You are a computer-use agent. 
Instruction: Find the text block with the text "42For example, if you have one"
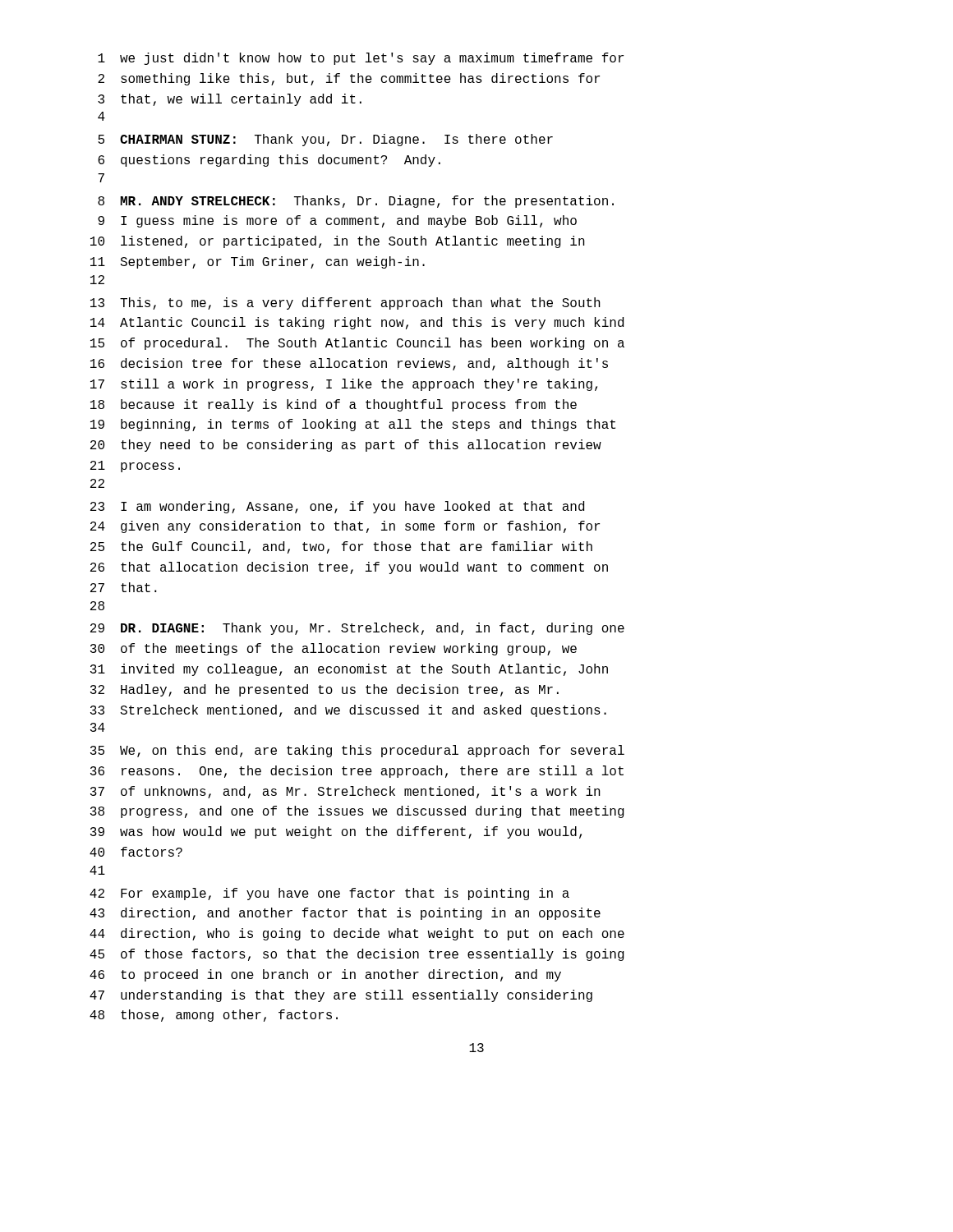coord(476,956)
